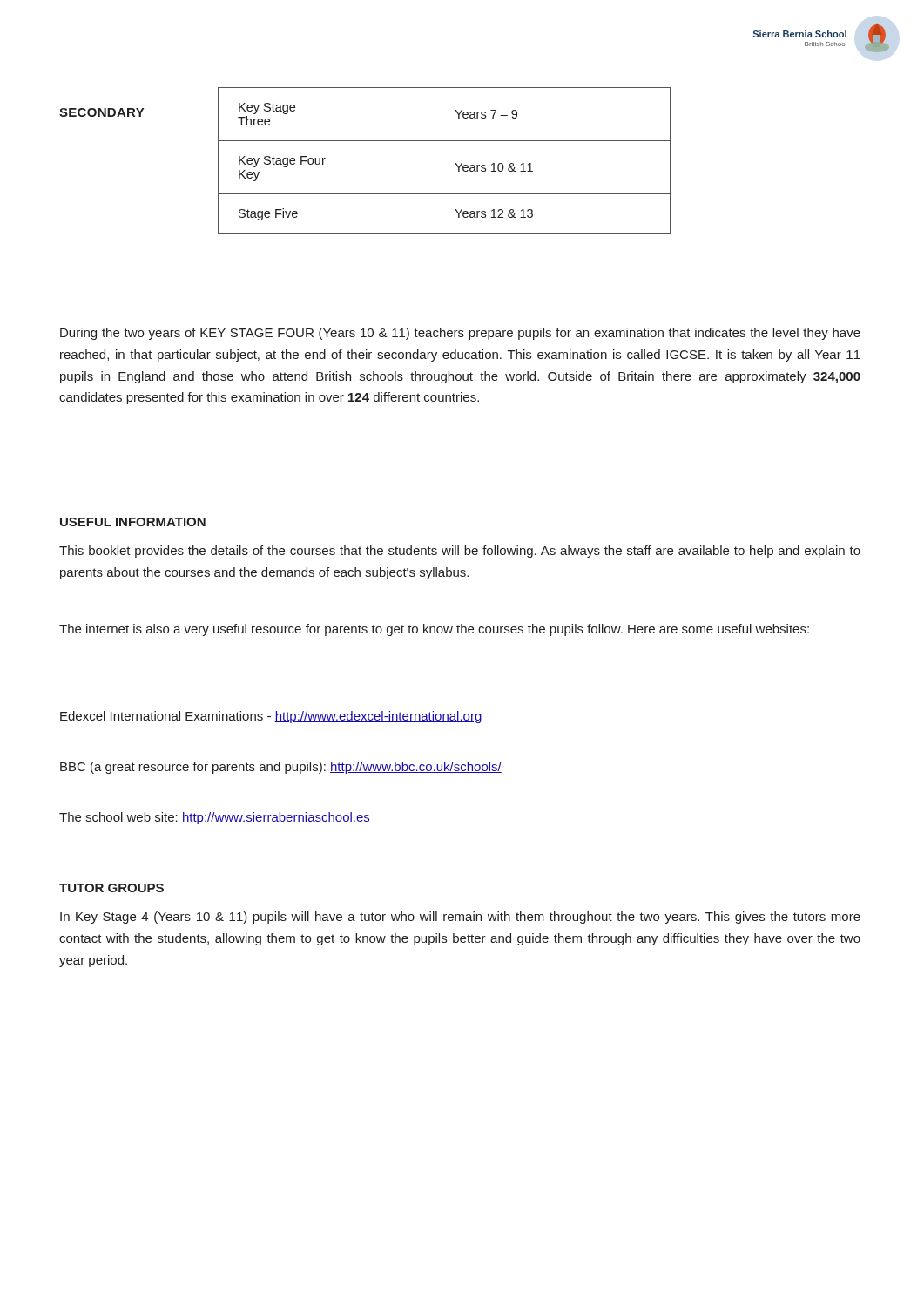Image resolution: width=924 pixels, height=1307 pixels.
Task: Locate the table with the text "Years 7 –"
Action: 444,160
